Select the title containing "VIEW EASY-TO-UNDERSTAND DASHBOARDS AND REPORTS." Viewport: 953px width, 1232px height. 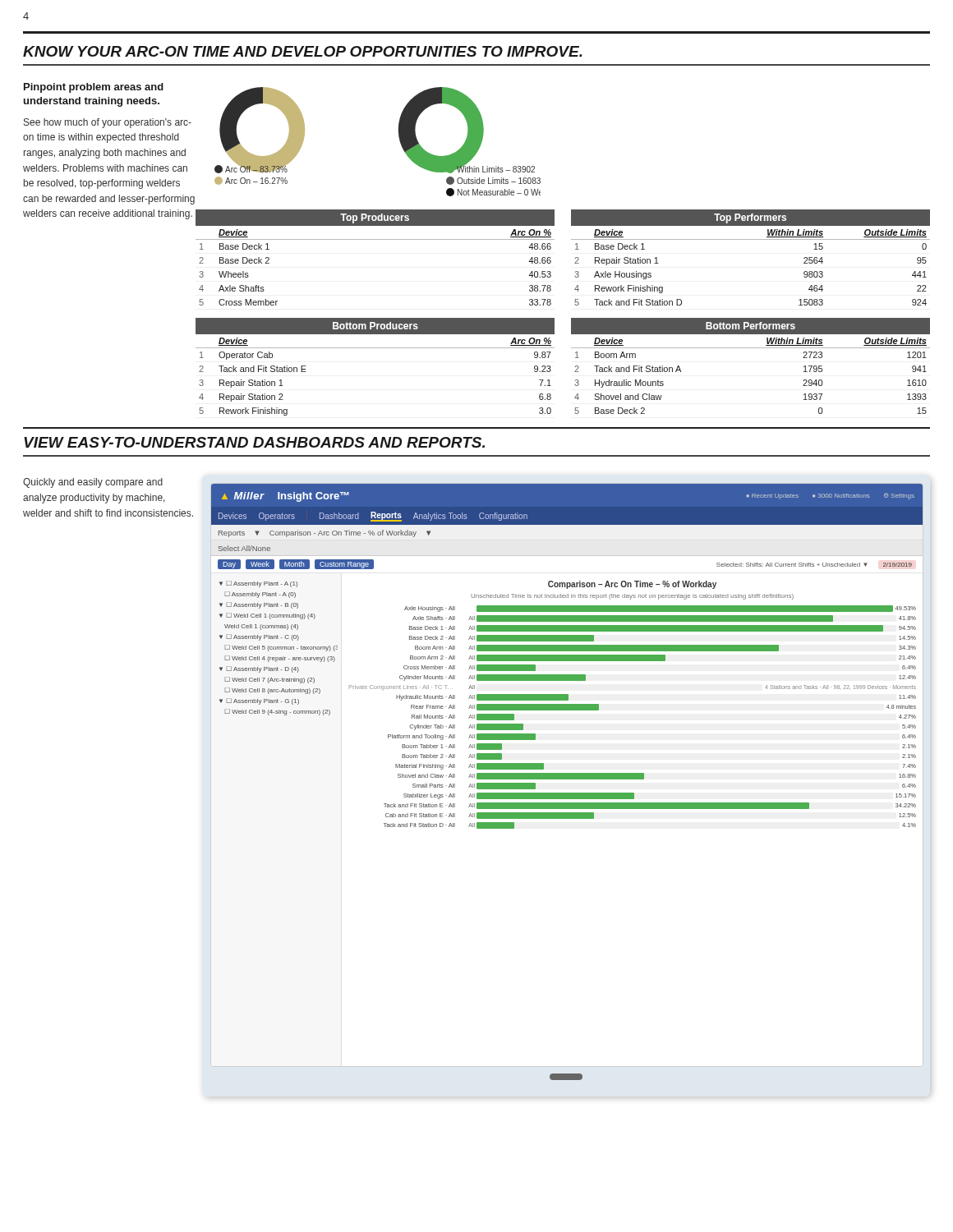click(x=255, y=442)
